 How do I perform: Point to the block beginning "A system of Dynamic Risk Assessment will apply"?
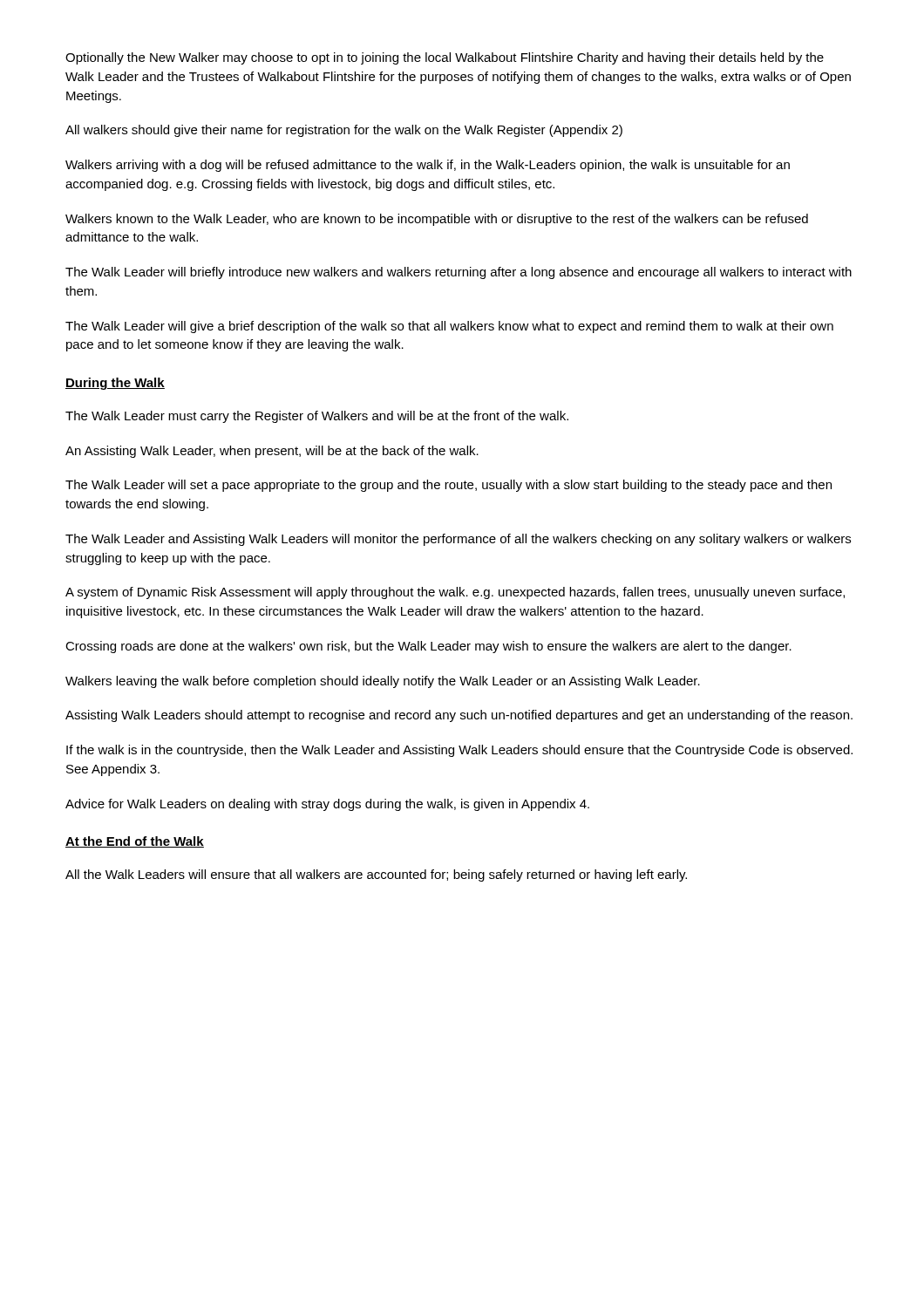pos(456,601)
